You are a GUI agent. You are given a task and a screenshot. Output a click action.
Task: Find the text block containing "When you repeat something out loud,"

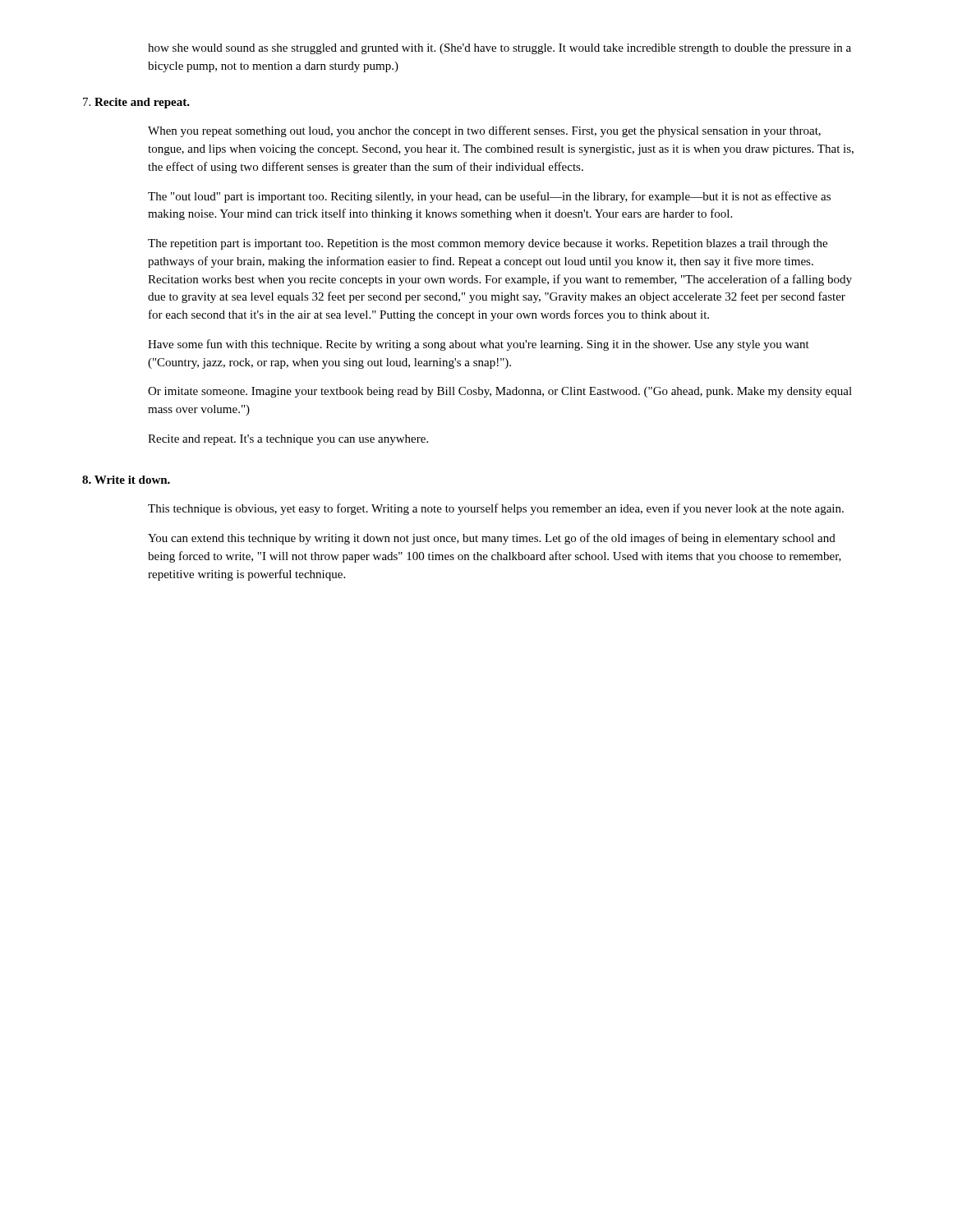pyautogui.click(x=501, y=149)
